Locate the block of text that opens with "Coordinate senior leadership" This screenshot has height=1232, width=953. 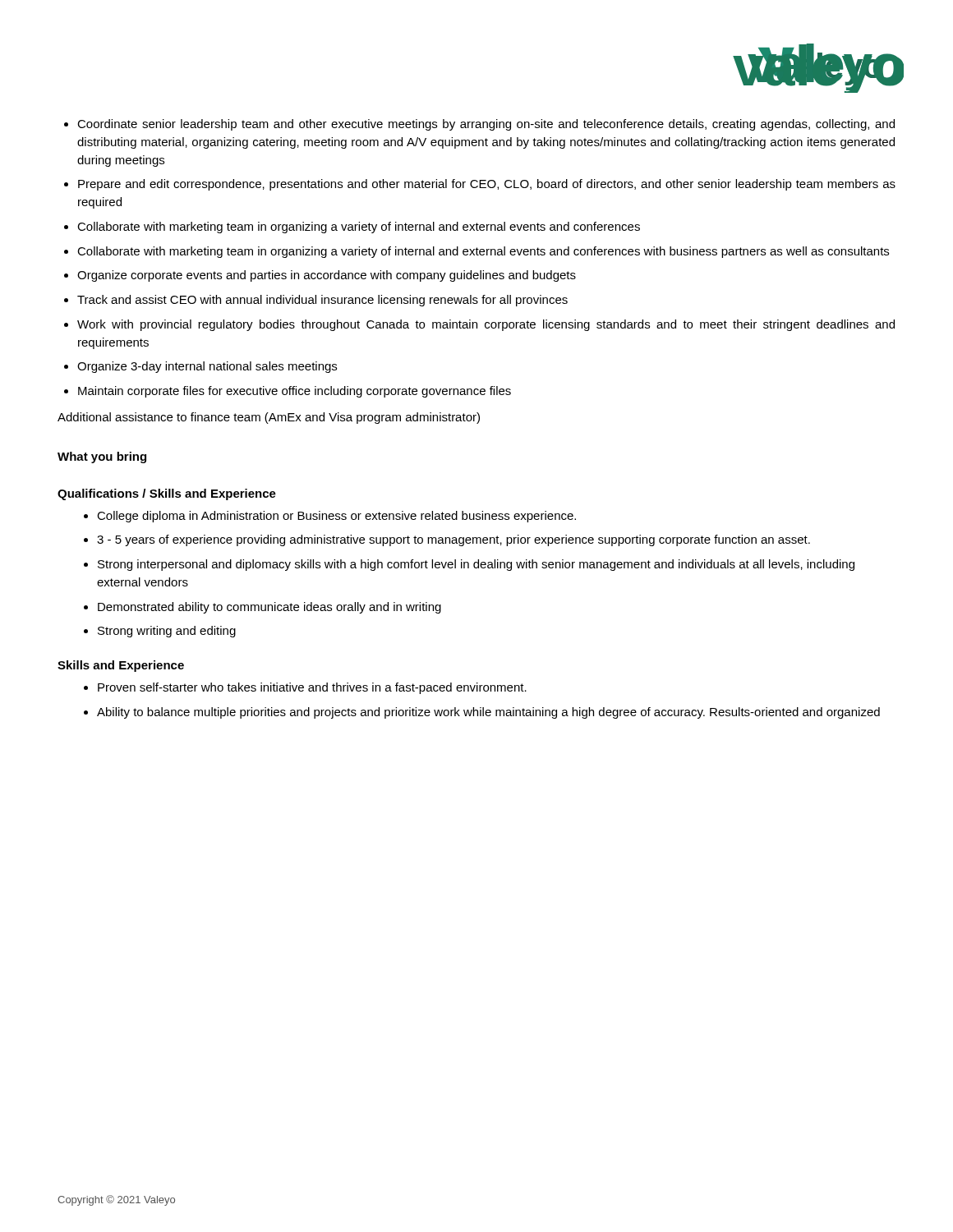486,141
